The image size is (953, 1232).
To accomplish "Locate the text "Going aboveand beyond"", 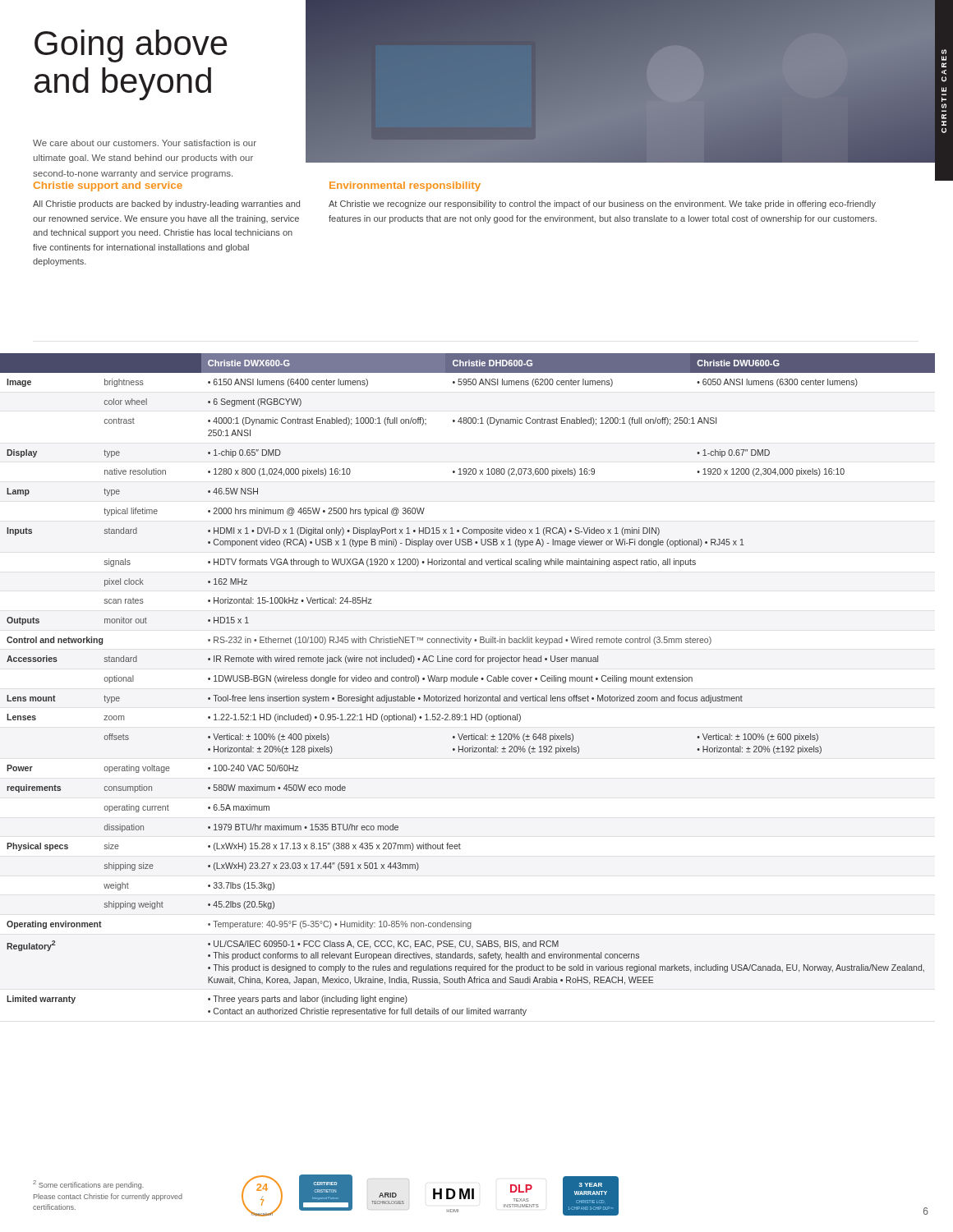I will (173, 63).
